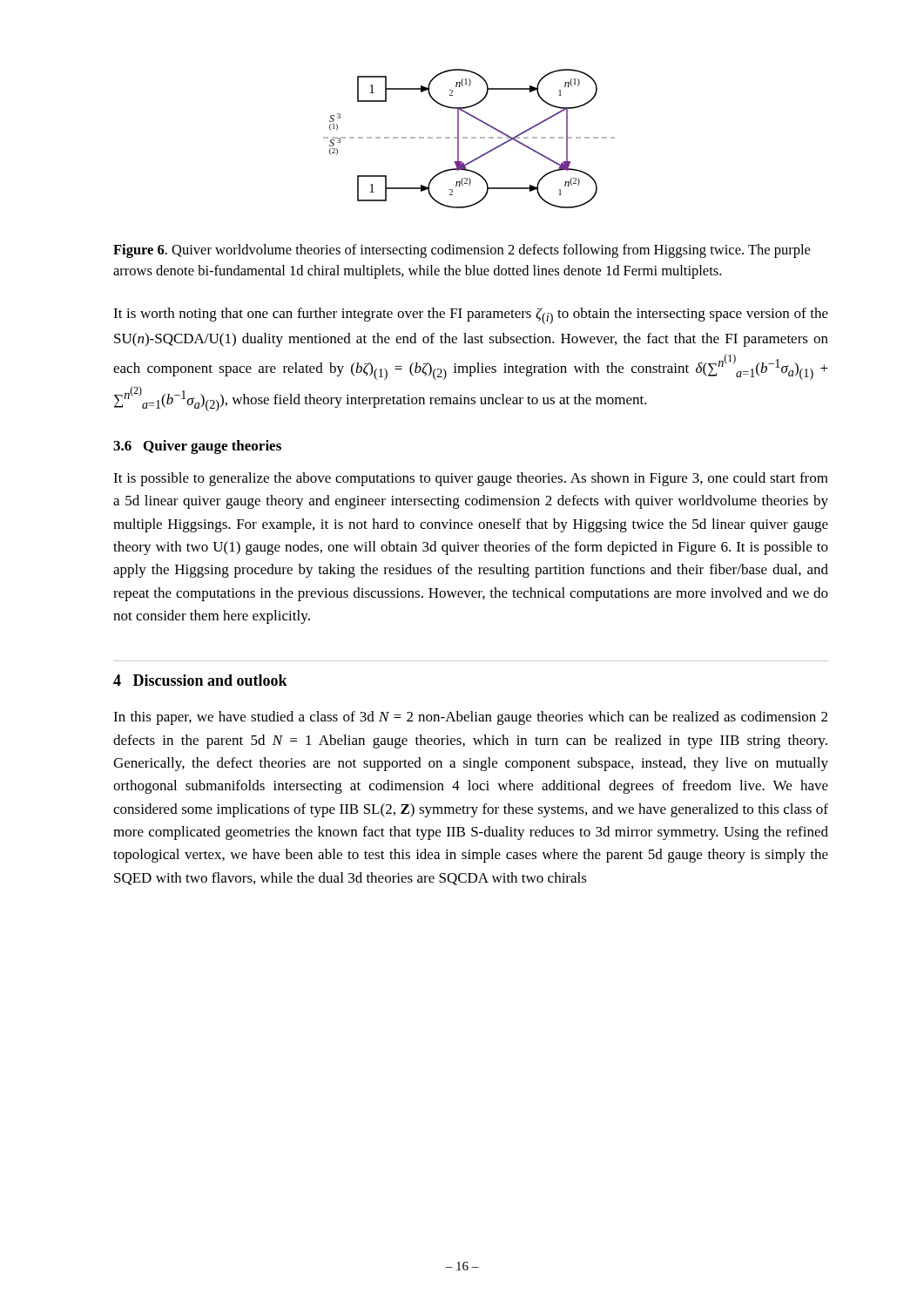Find the block on this page that starts "In this paper, we have studied a class"
The height and width of the screenshot is (1307, 924).
(x=471, y=797)
